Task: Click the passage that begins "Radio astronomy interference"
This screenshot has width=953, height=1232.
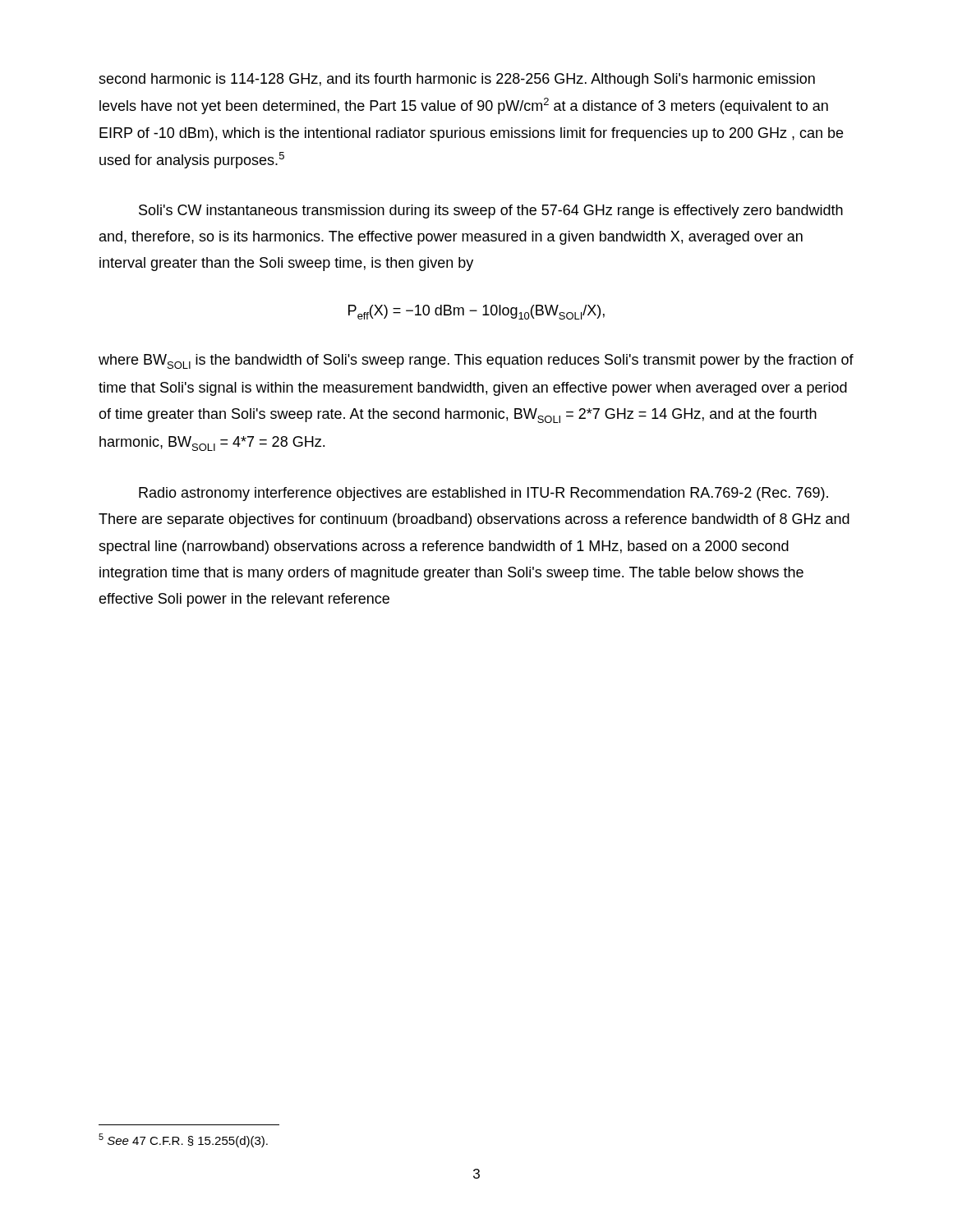Action: [474, 546]
